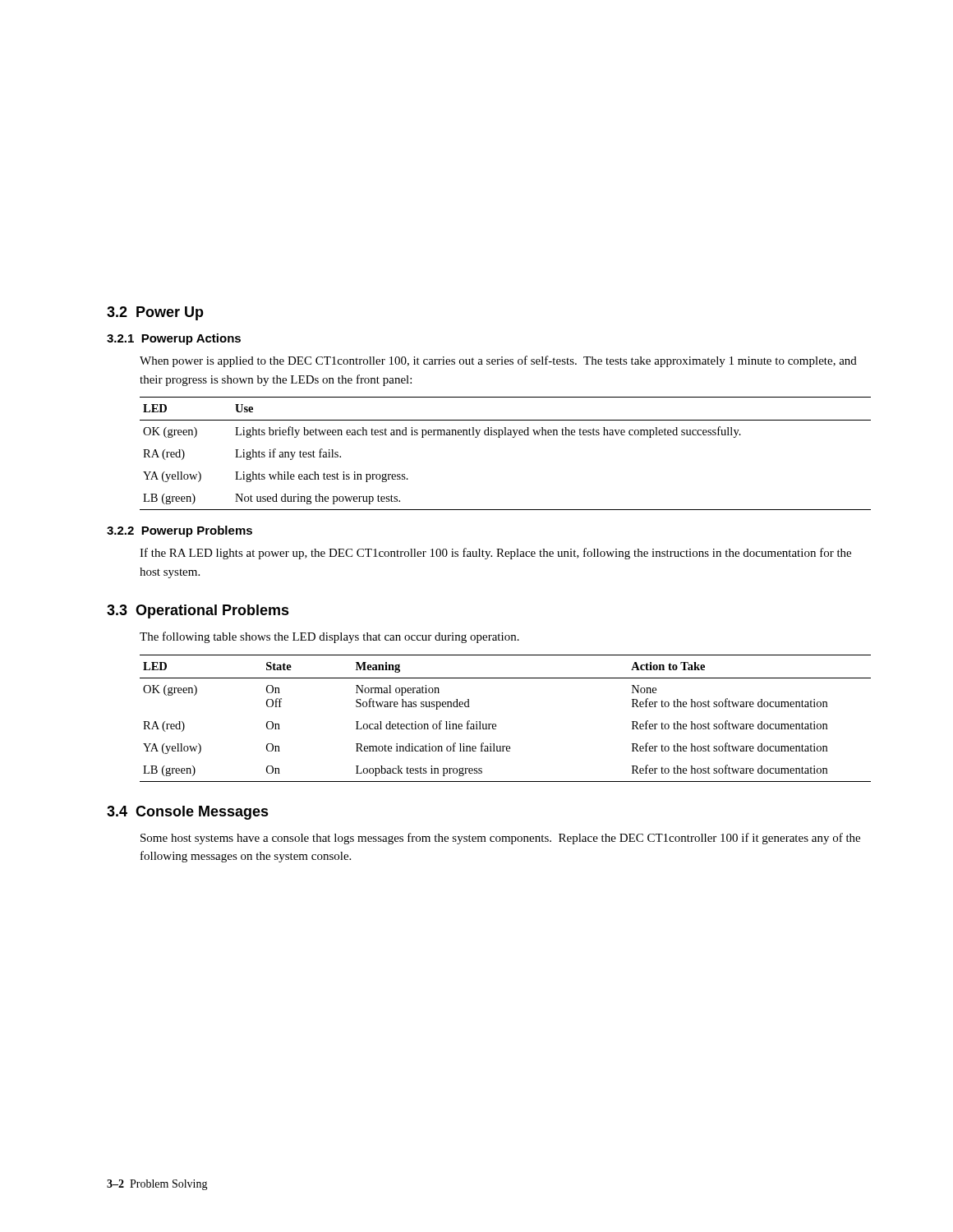
Task: Select the text block starting "Some host systems have a console"
Action: tap(500, 847)
